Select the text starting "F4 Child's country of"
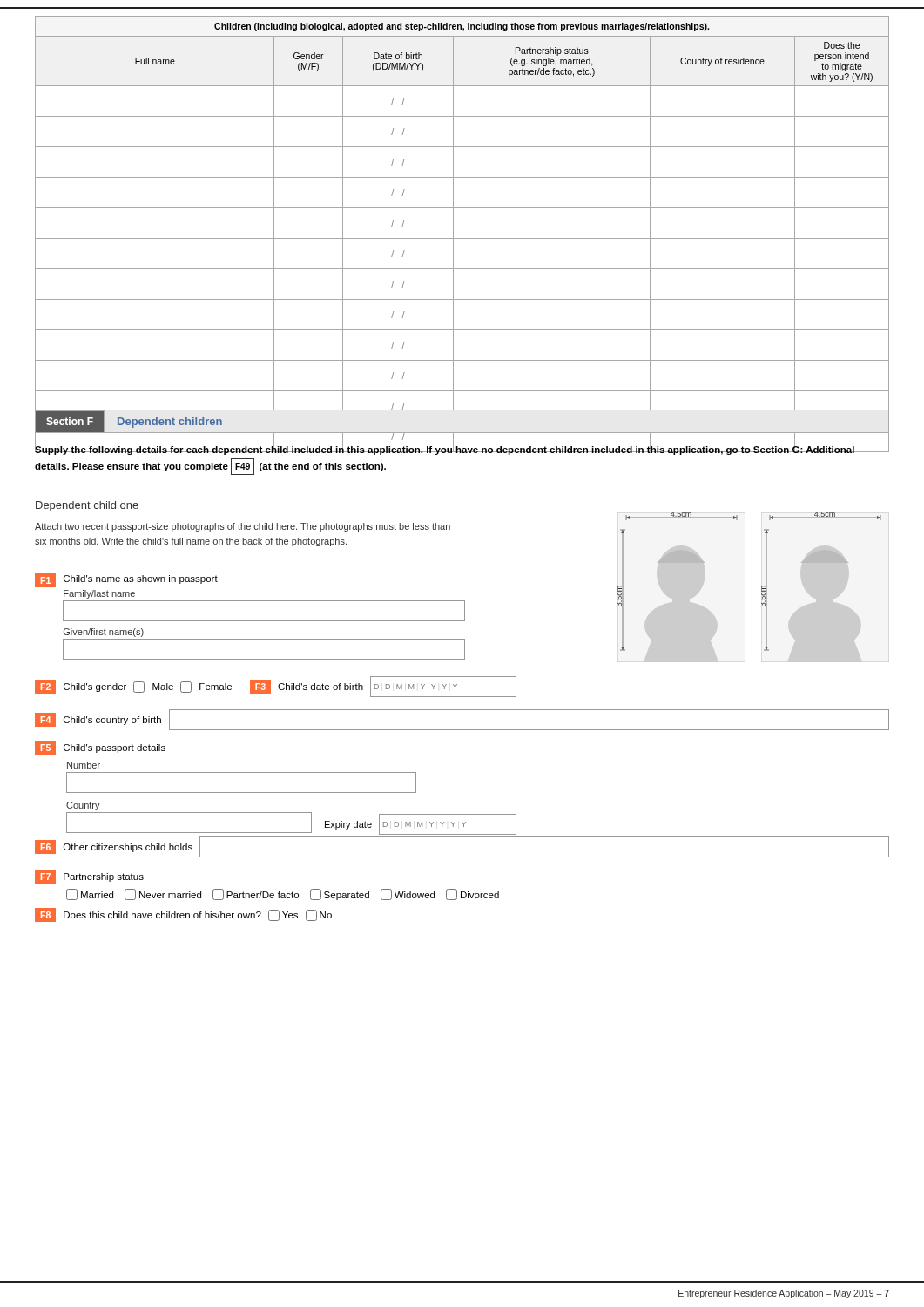 tap(462, 720)
